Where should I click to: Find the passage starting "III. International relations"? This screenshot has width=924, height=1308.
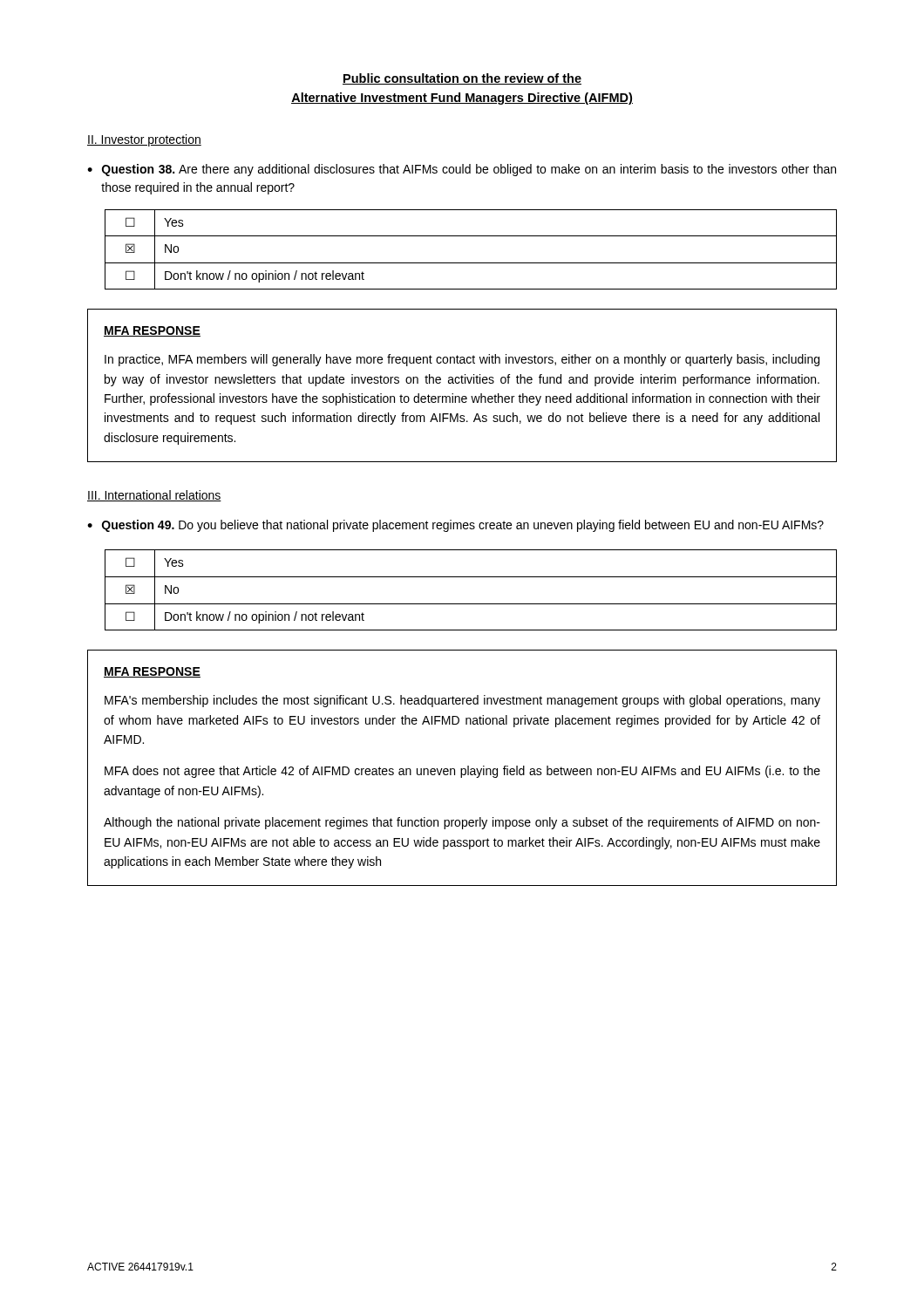click(x=154, y=496)
